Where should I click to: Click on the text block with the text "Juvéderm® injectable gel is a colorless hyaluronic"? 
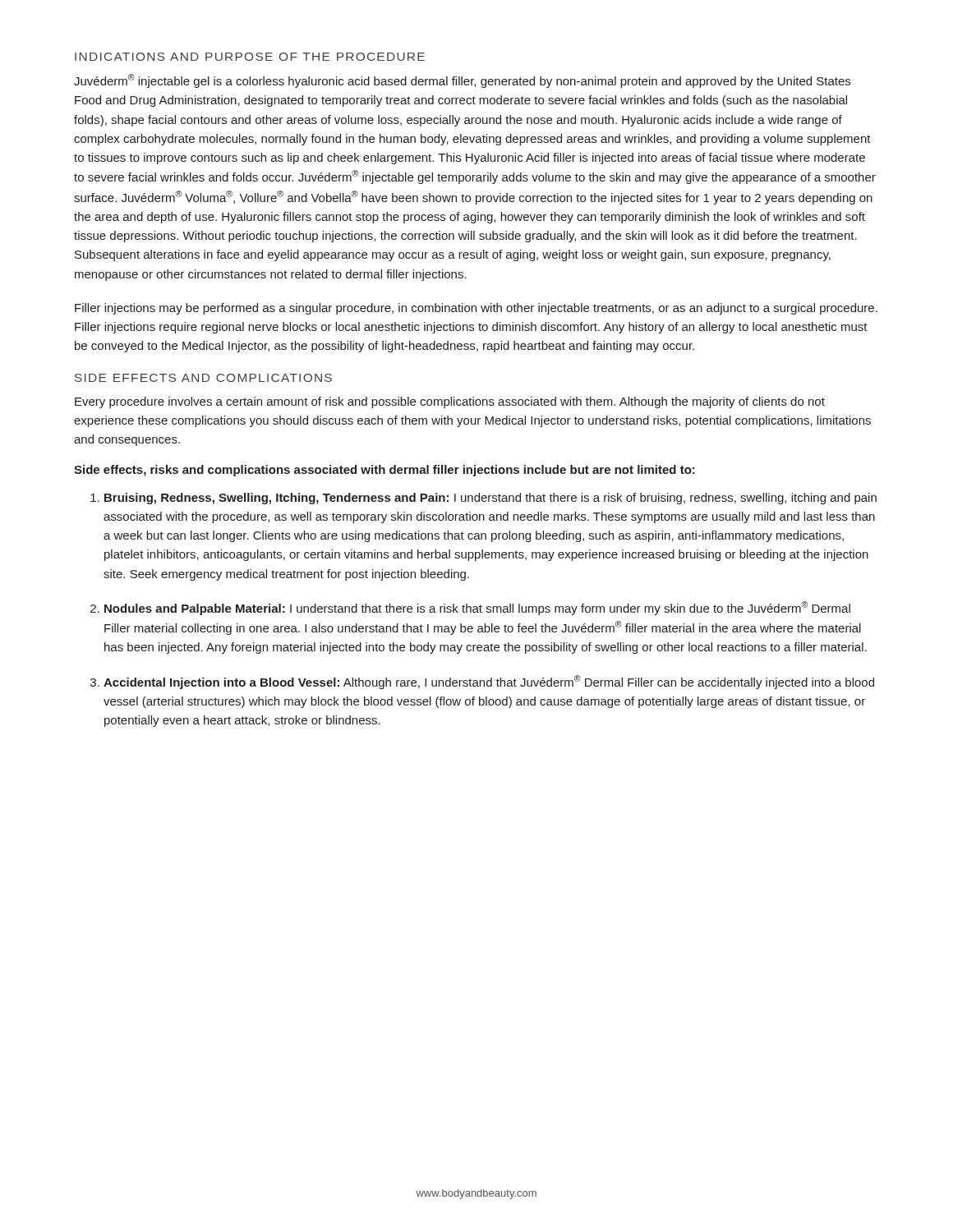(475, 176)
